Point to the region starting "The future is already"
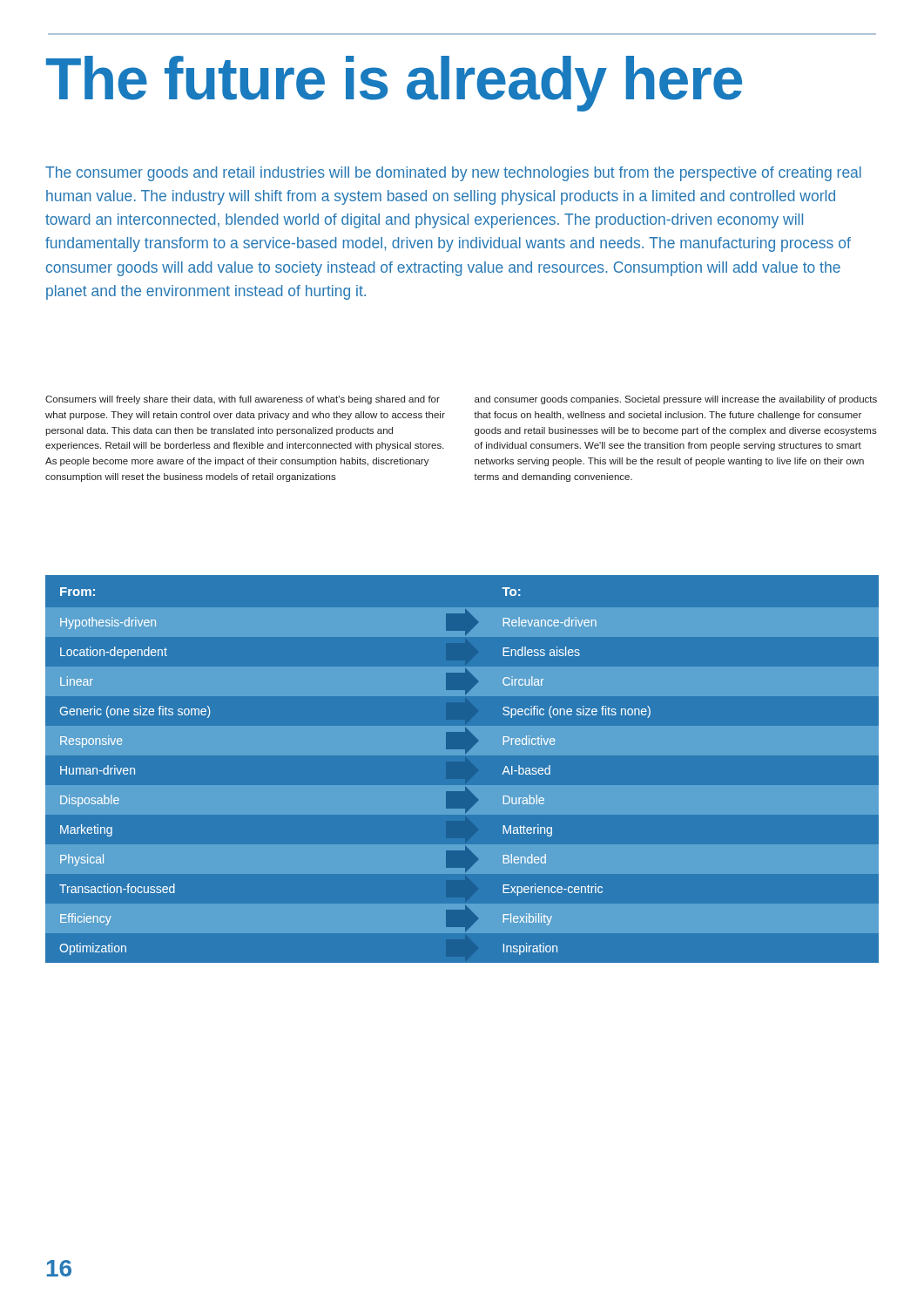This screenshot has height=1307, width=924. click(462, 79)
